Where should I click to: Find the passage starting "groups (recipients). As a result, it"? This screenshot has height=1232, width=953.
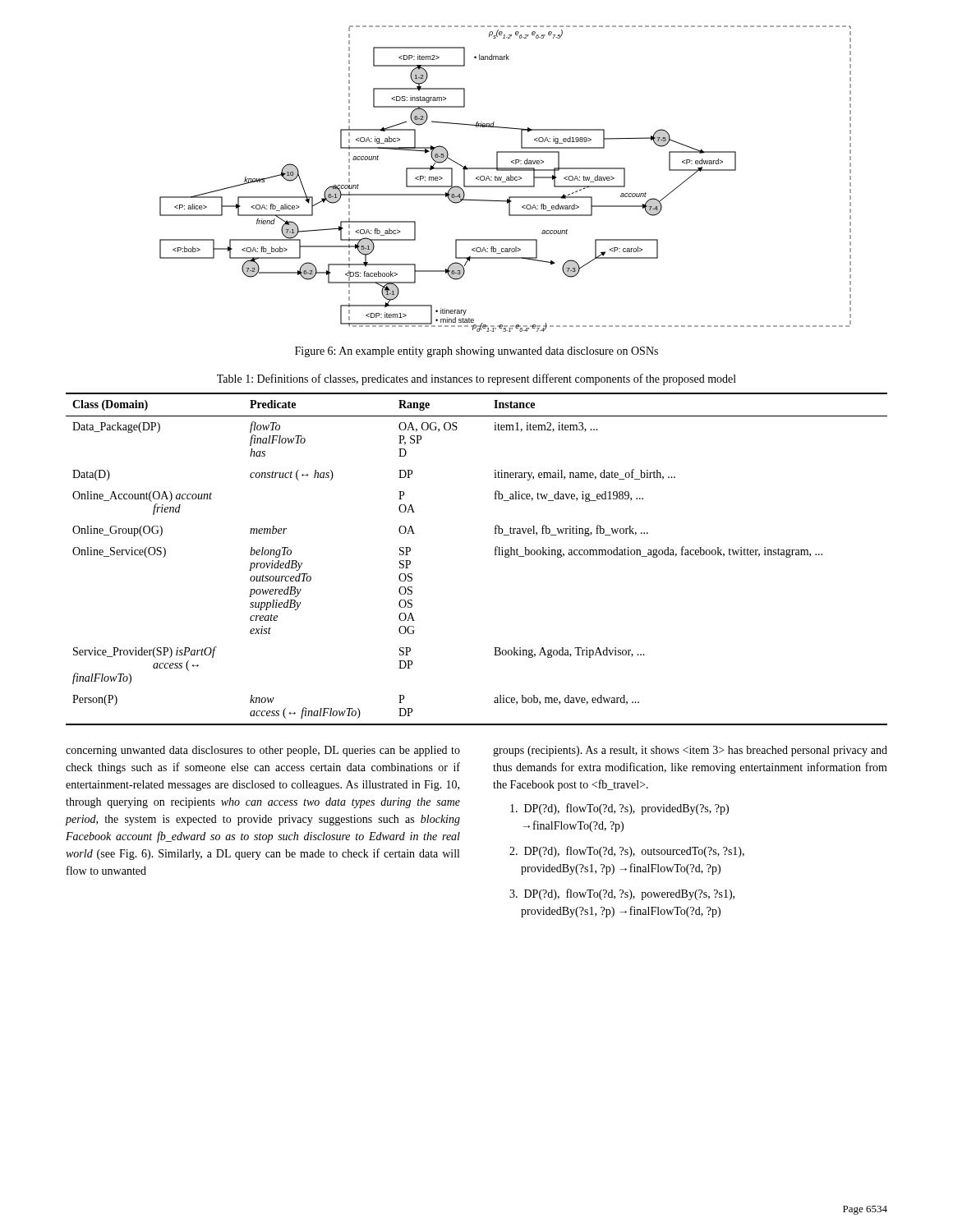(690, 768)
